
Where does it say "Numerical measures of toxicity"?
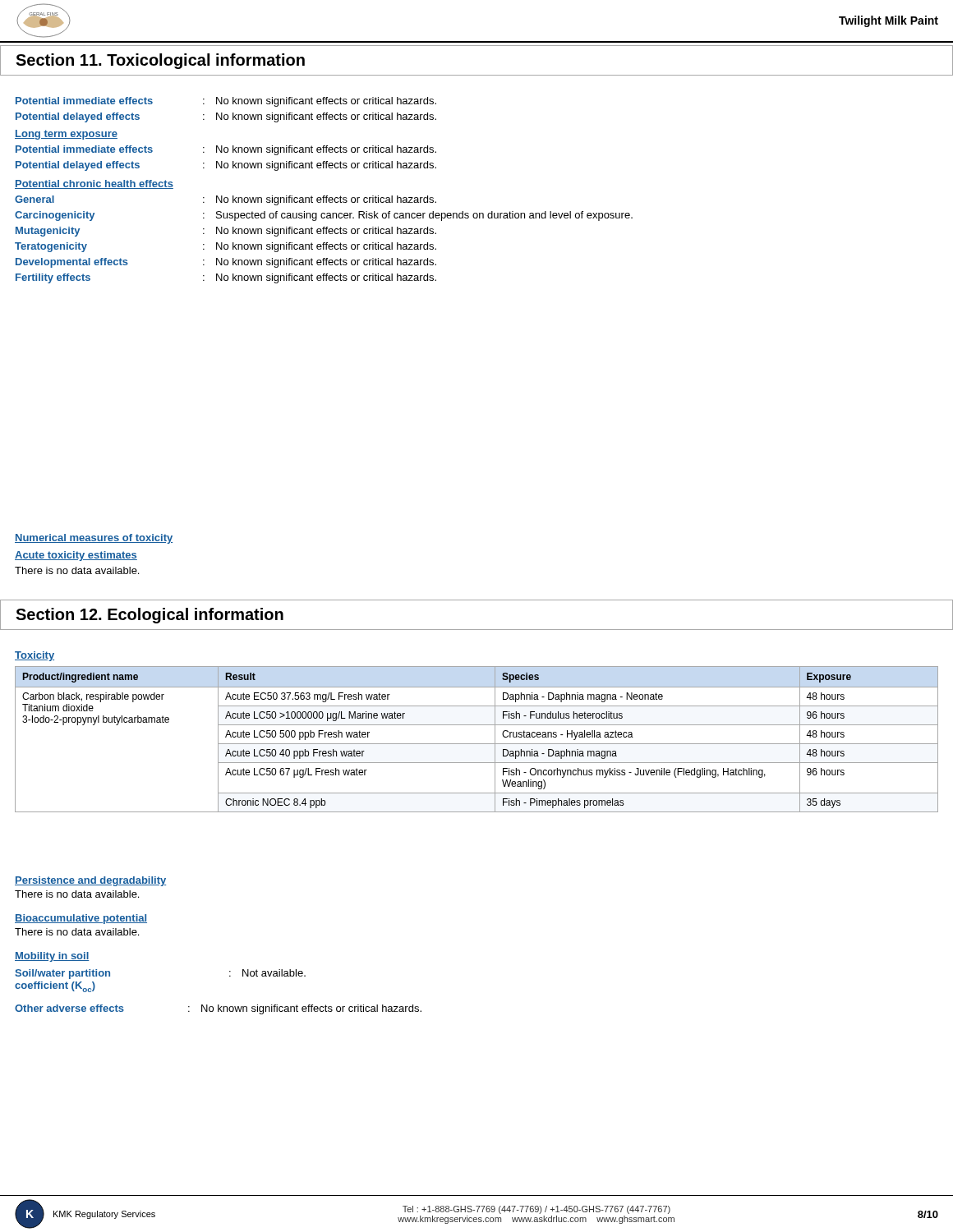point(94,538)
